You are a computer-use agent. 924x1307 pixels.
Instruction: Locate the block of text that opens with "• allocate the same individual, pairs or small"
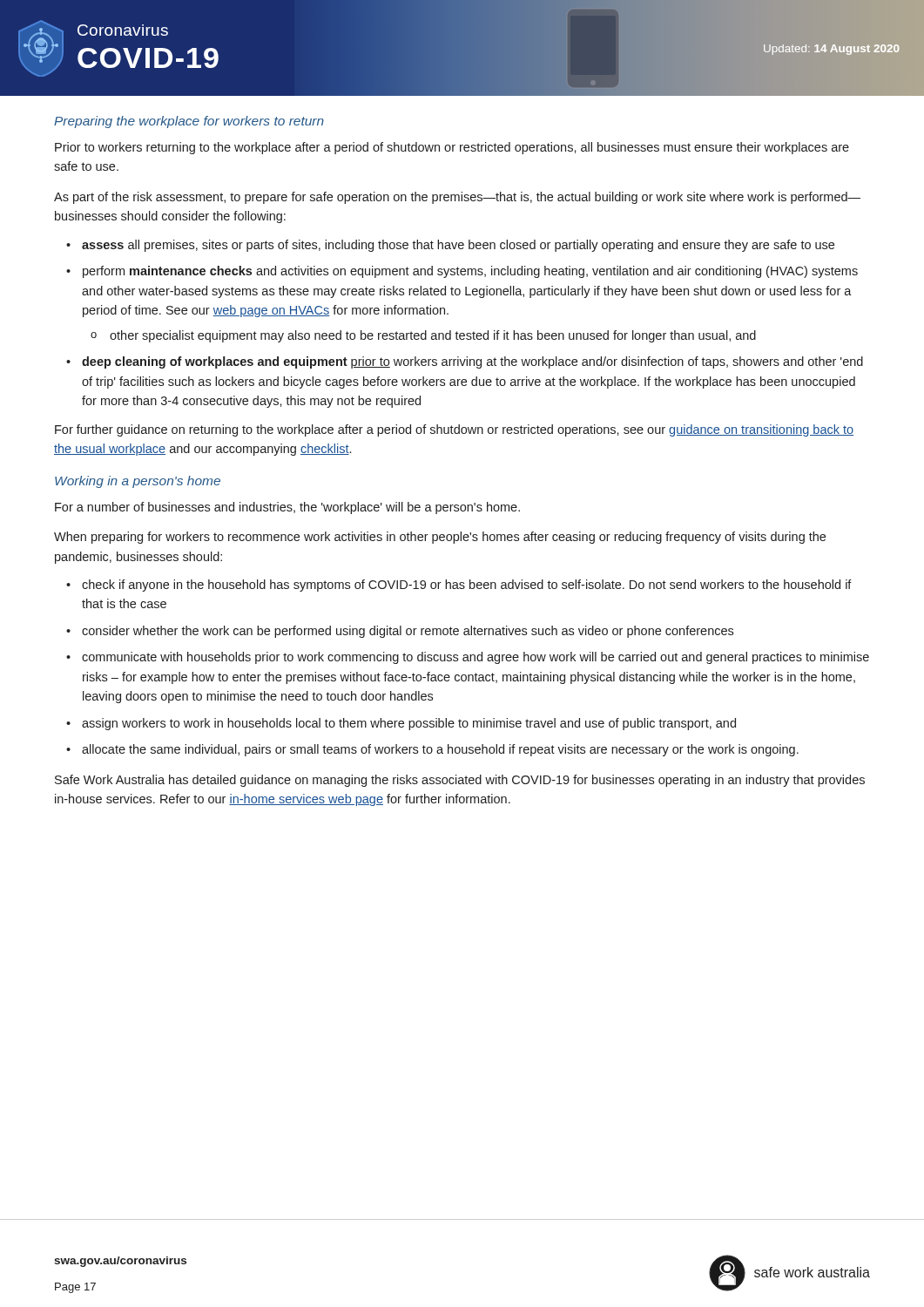(x=433, y=750)
